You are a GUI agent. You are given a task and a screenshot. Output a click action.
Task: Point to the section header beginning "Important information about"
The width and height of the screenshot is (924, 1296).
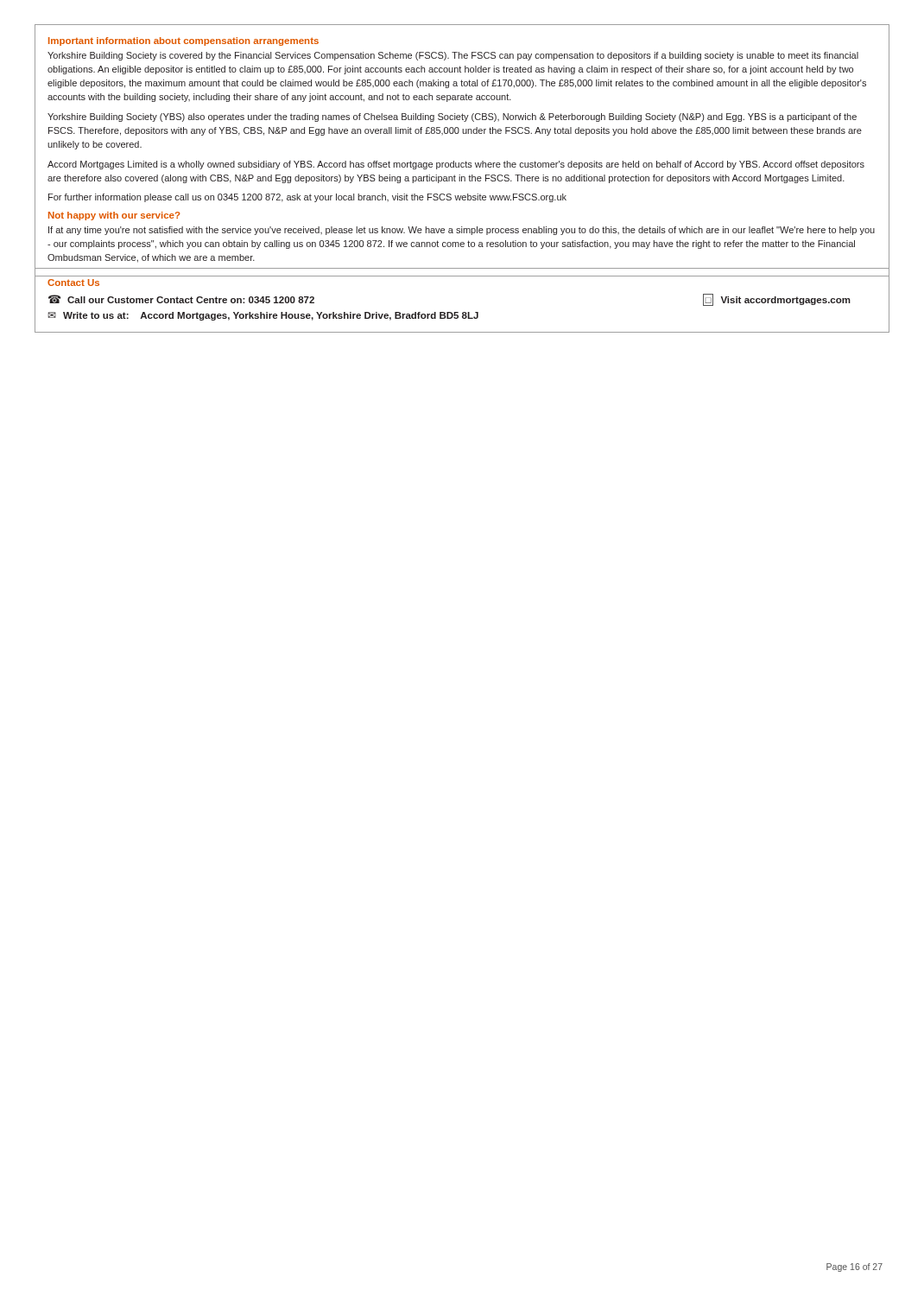[x=183, y=41]
